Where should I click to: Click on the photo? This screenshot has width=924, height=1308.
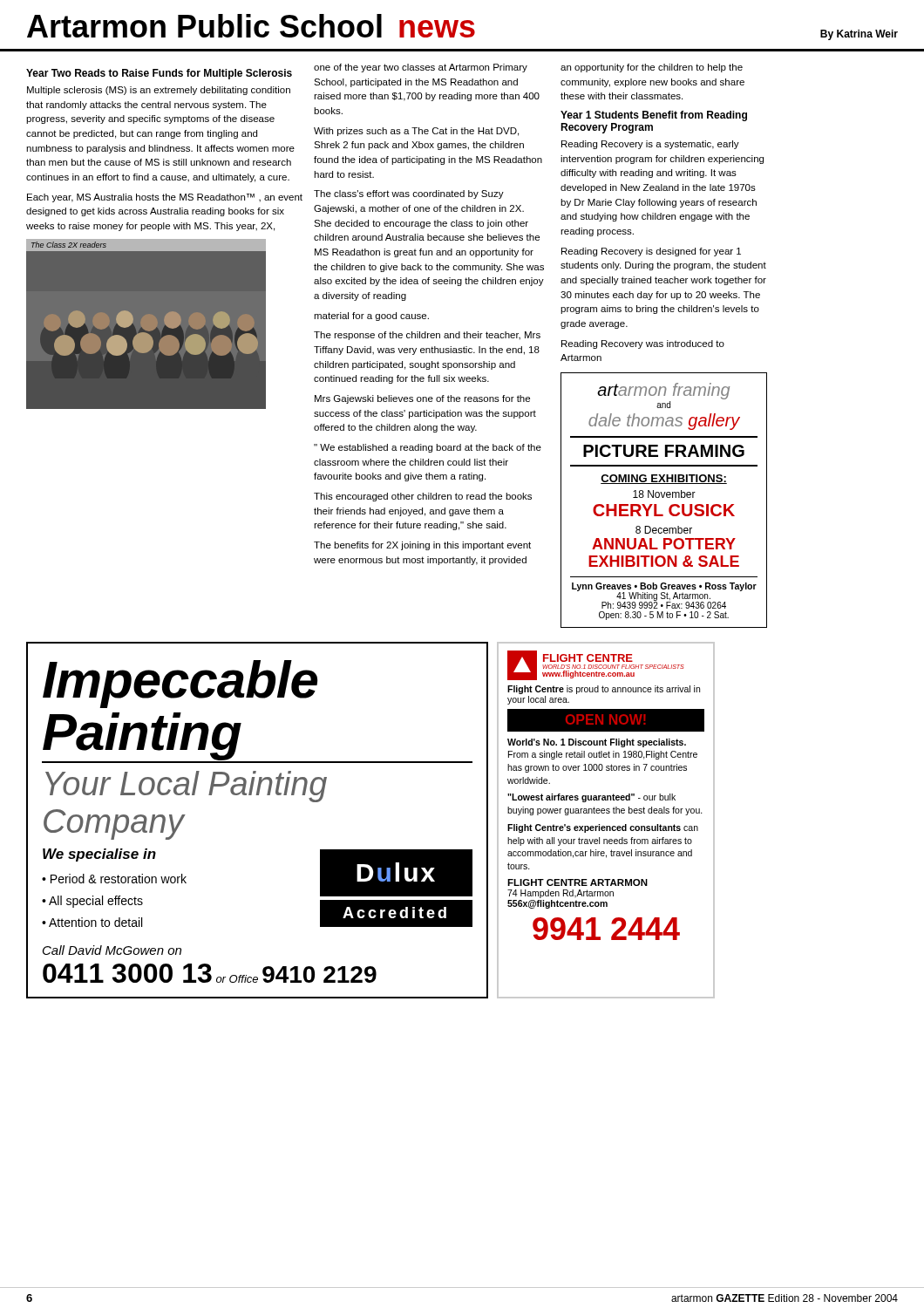[x=146, y=324]
